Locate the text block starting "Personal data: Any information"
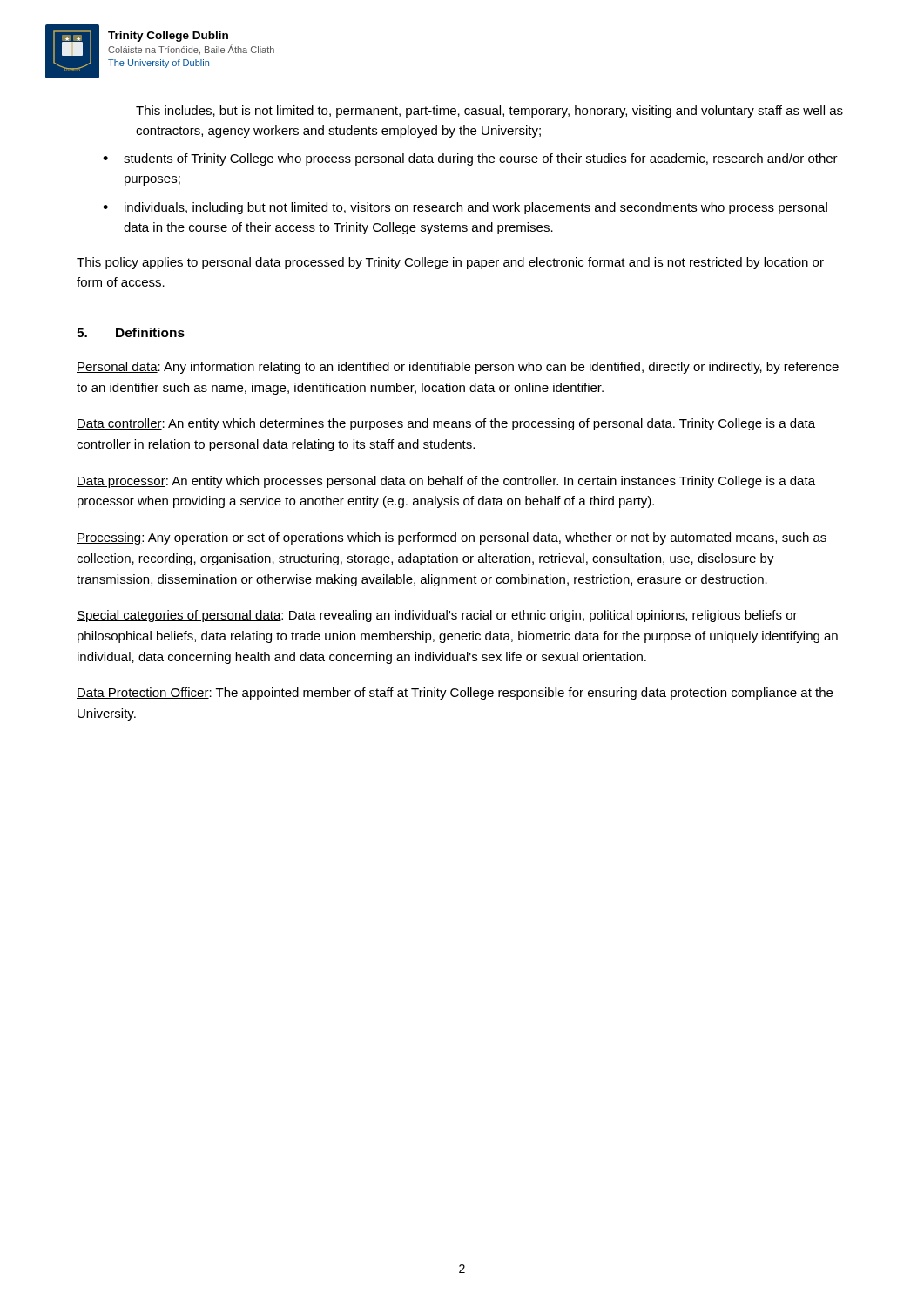This screenshot has height=1307, width=924. tap(458, 377)
